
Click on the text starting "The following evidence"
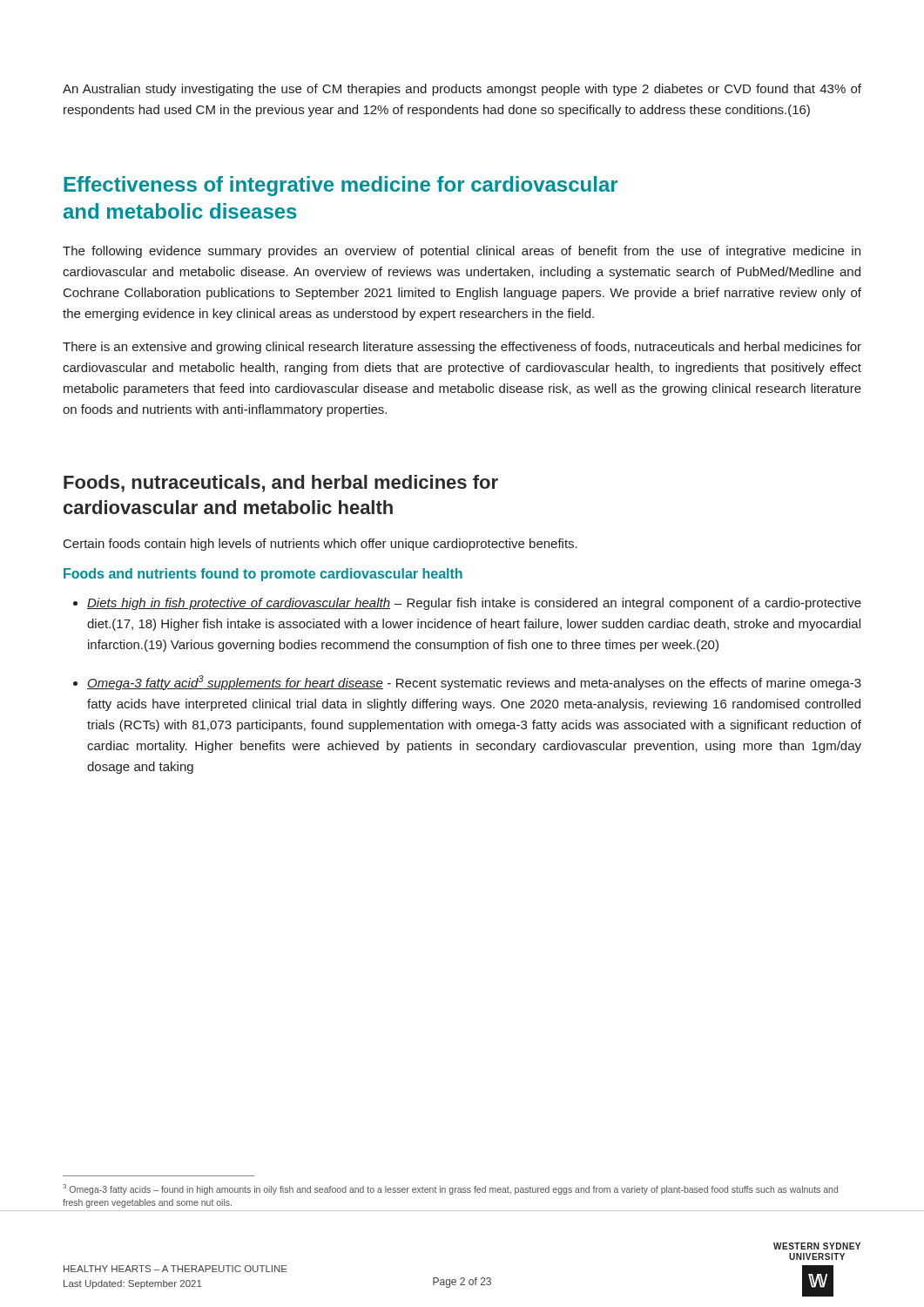(x=462, y=283)
